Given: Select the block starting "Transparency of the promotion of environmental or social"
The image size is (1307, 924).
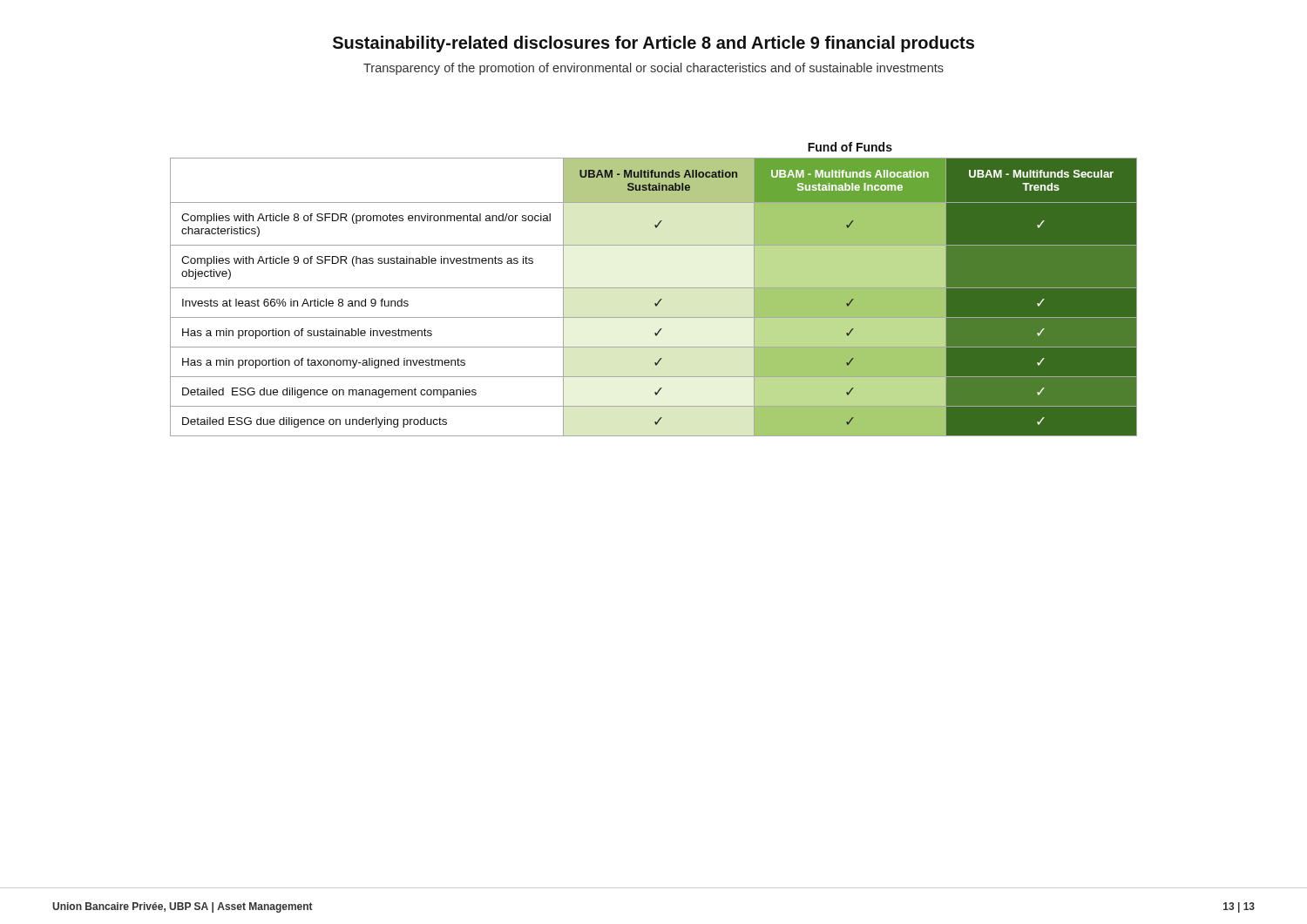Looking at the screenshot, I should coord(654,68).
